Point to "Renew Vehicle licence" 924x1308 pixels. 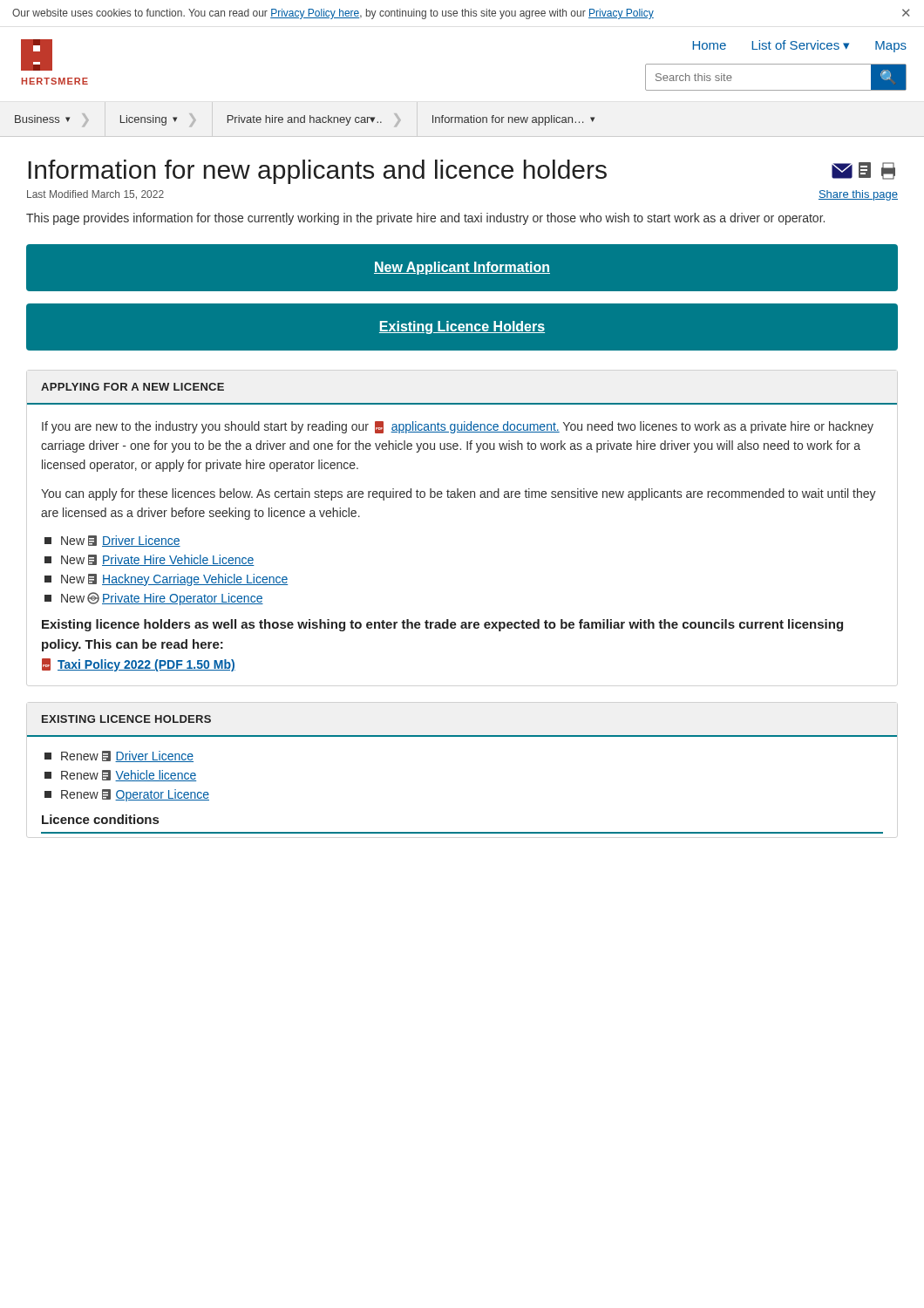click(x=120, y=775)
